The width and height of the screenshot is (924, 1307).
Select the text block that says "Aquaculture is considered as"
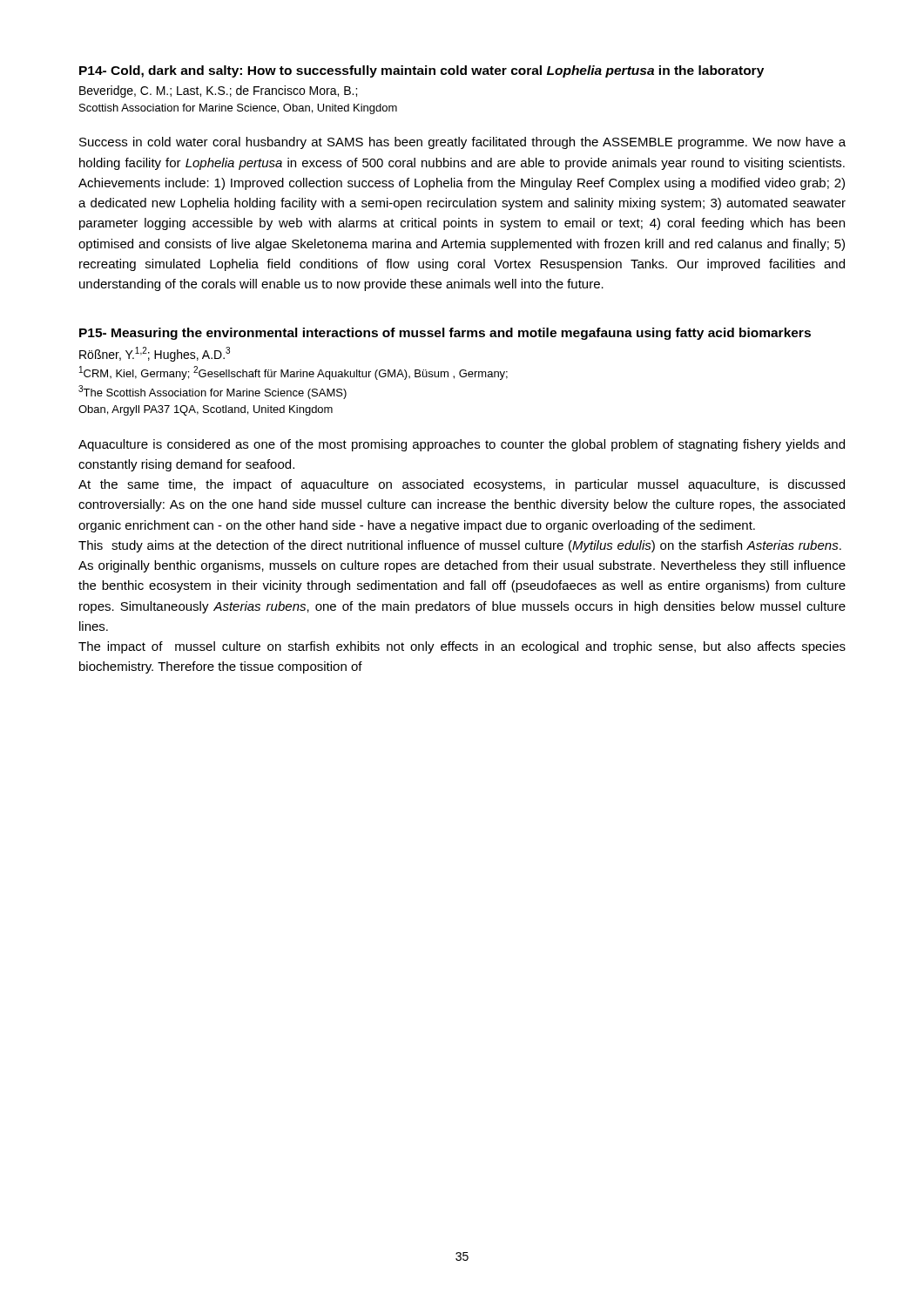462,555
